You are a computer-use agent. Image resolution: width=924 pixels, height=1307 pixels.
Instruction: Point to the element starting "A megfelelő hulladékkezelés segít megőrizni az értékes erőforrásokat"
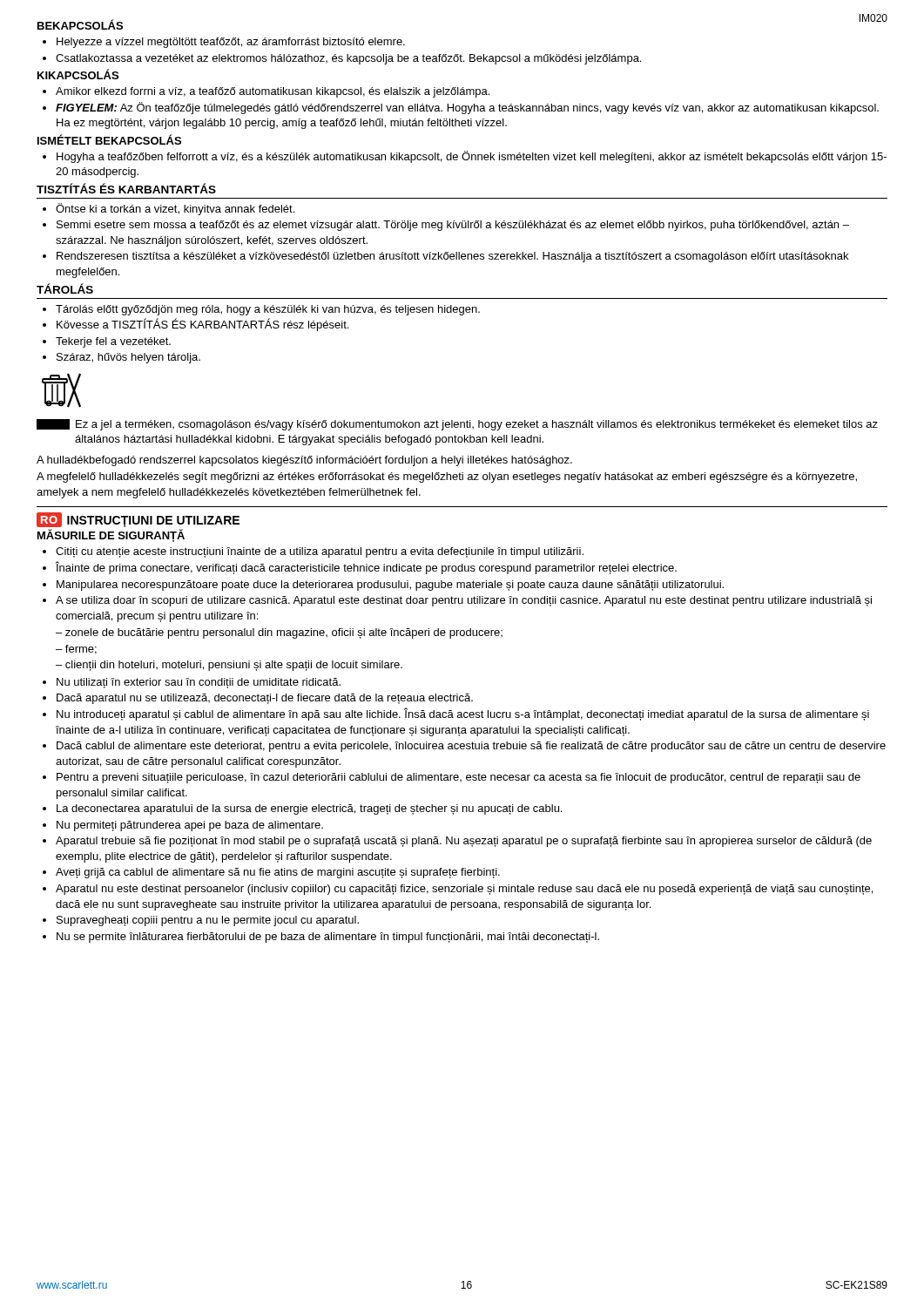[x=447, y=484]
